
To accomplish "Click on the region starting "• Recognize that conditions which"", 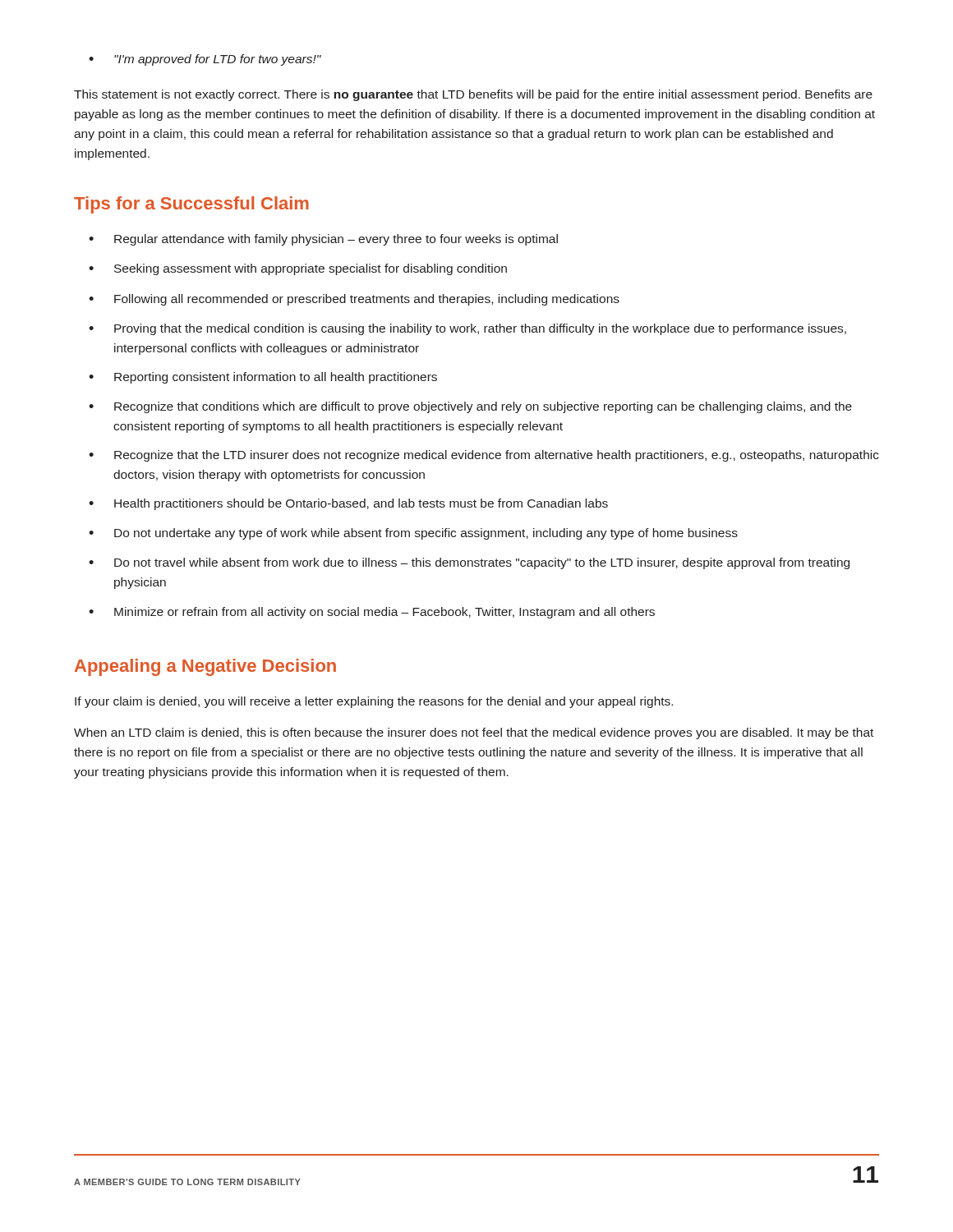I will [x=484, y=416].
